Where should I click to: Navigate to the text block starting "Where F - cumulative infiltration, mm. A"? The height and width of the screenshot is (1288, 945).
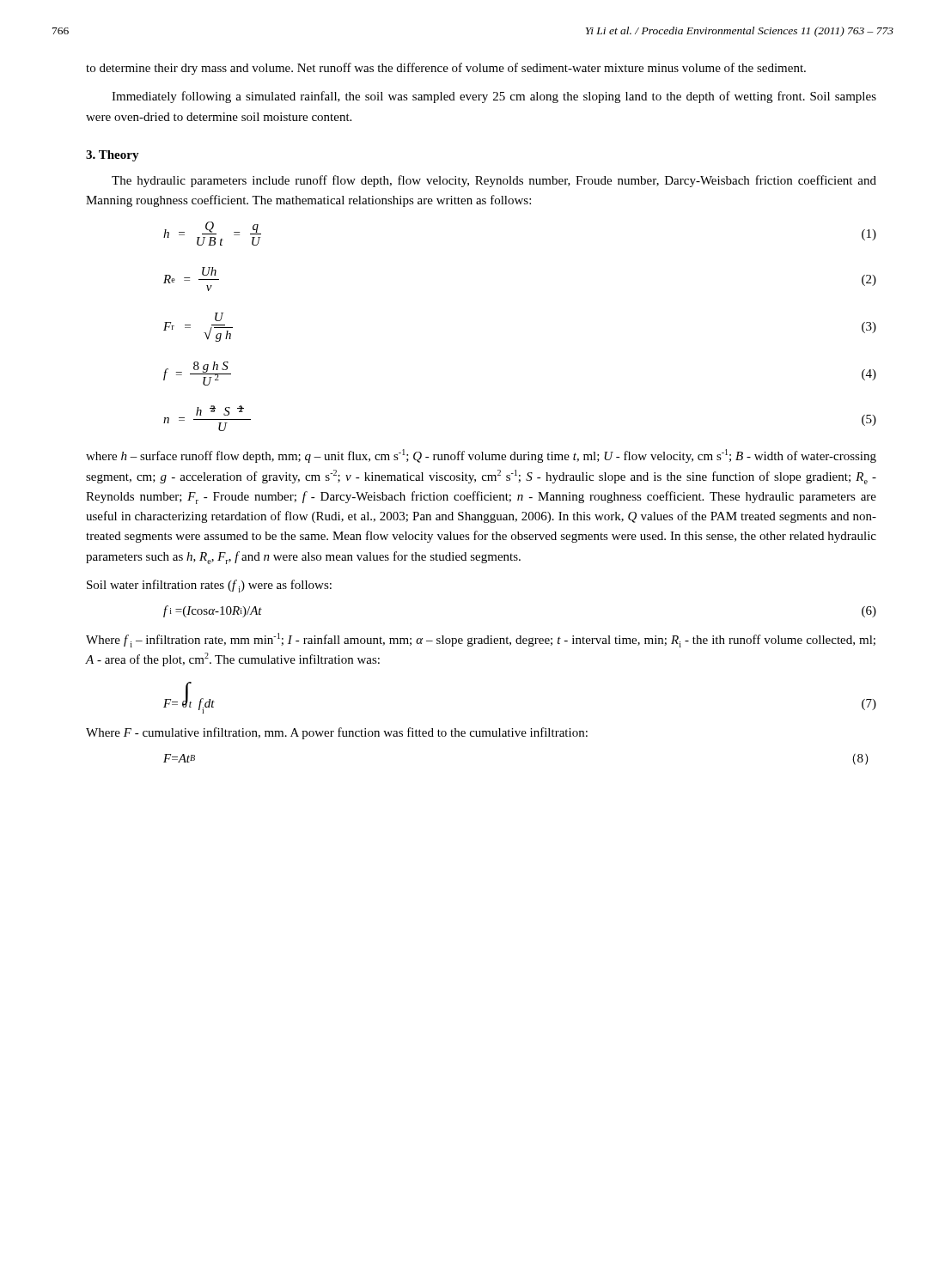(x=481, y=733)
